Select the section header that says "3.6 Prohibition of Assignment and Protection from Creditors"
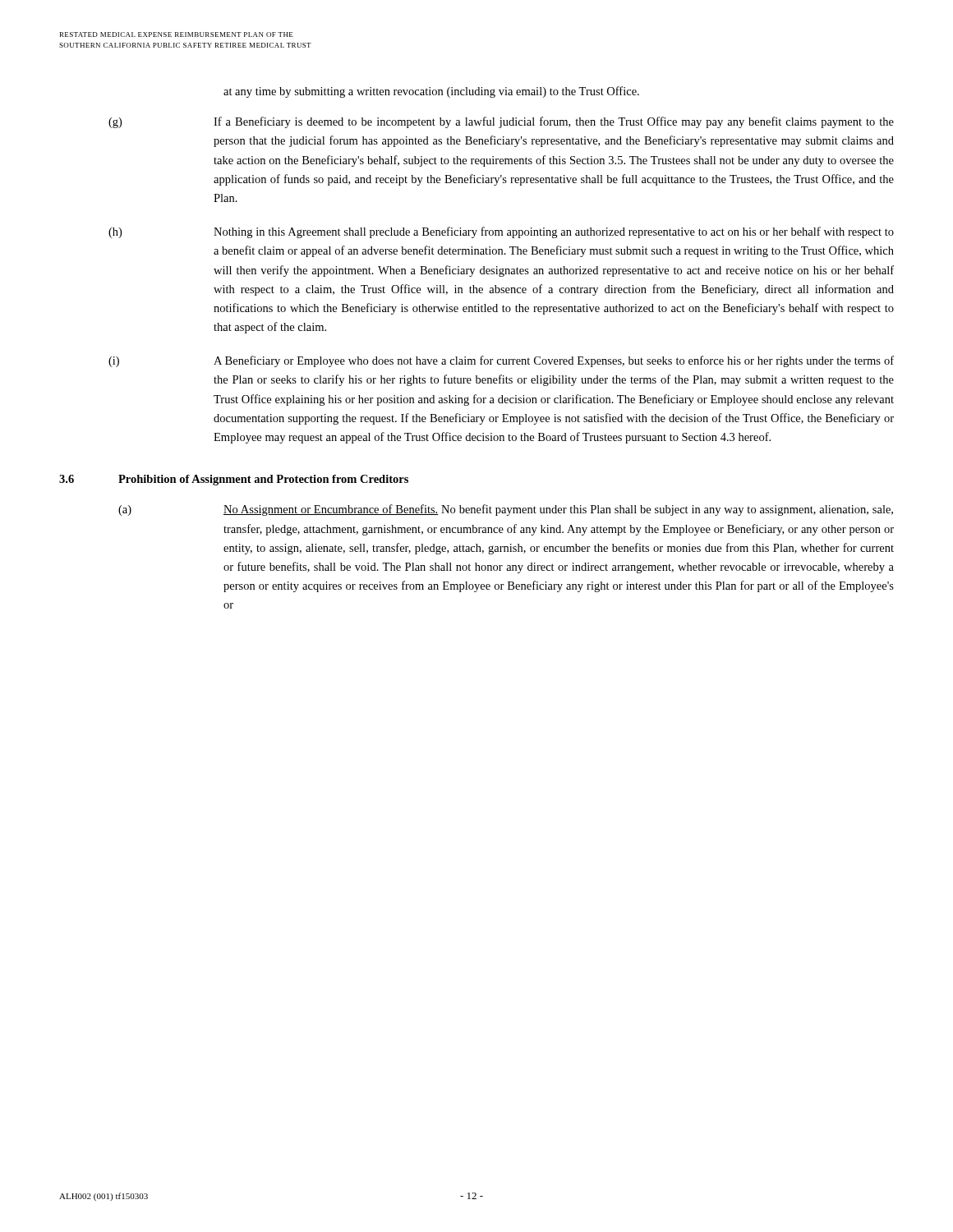This screenshot has width=953, height=1232. [234, 480]
